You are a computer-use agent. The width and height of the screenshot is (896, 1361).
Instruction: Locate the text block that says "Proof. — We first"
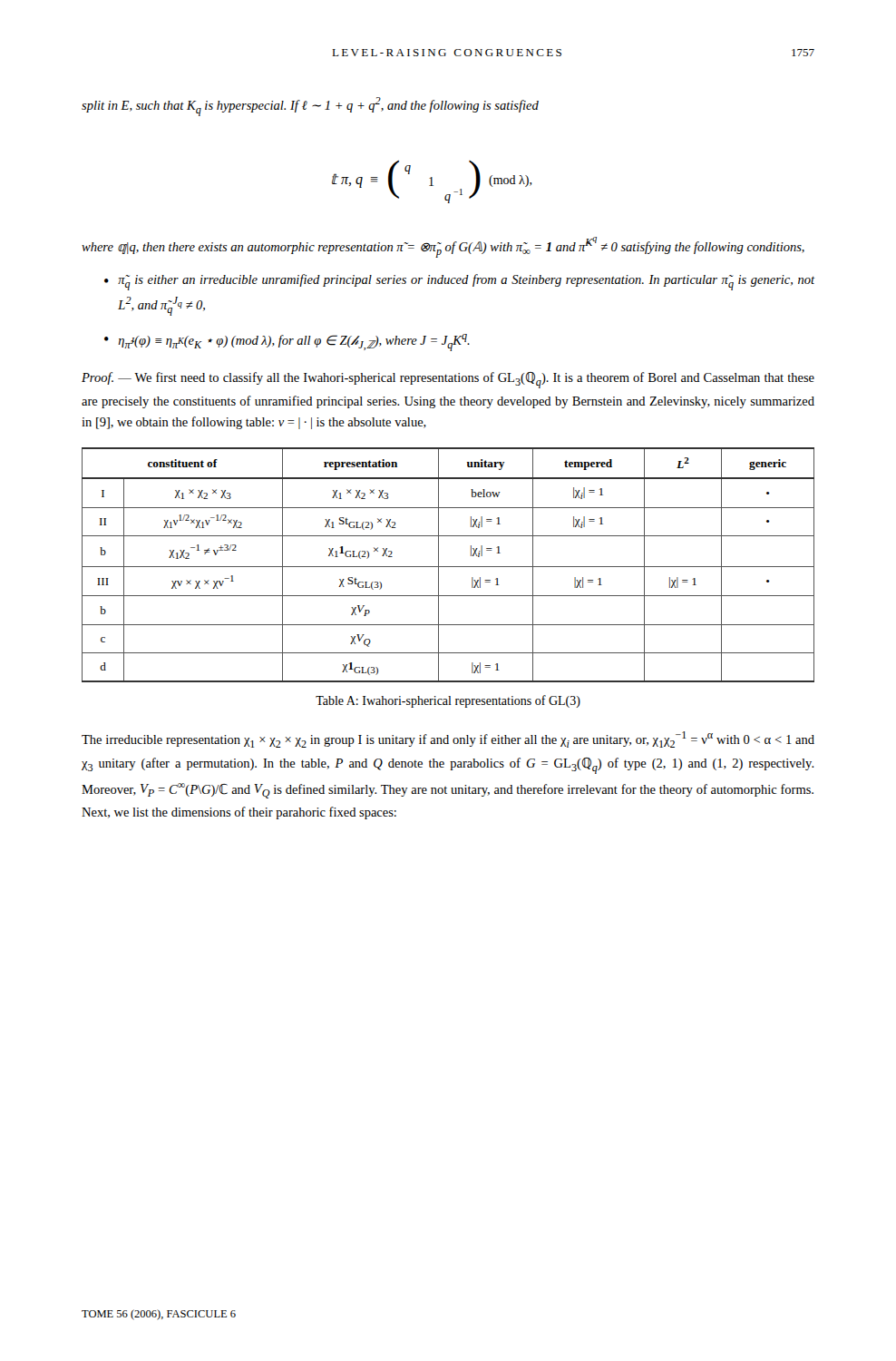448,400
